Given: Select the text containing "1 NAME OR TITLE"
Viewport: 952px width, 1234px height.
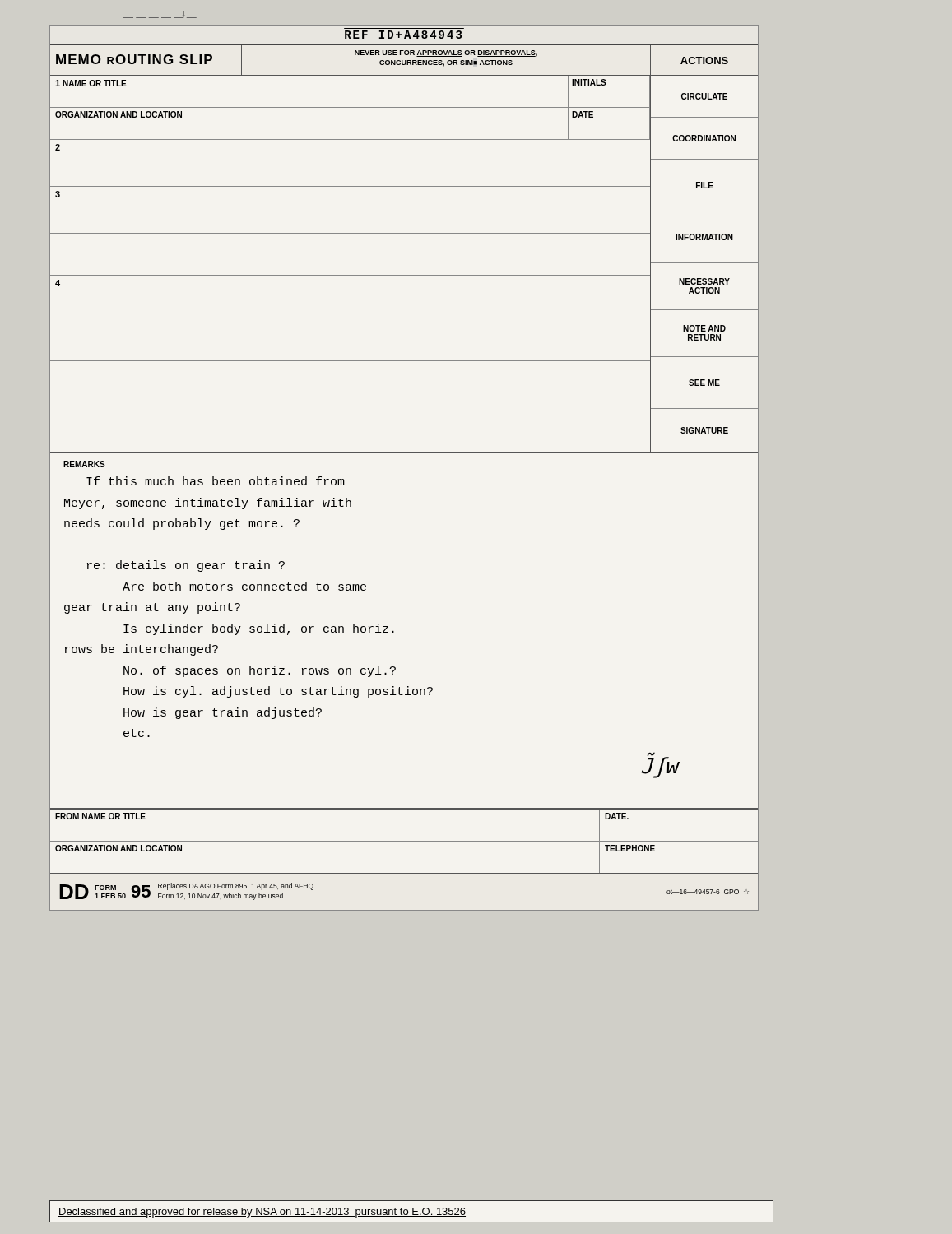Looking at the screenshot, I should click(x=91, y=83).
